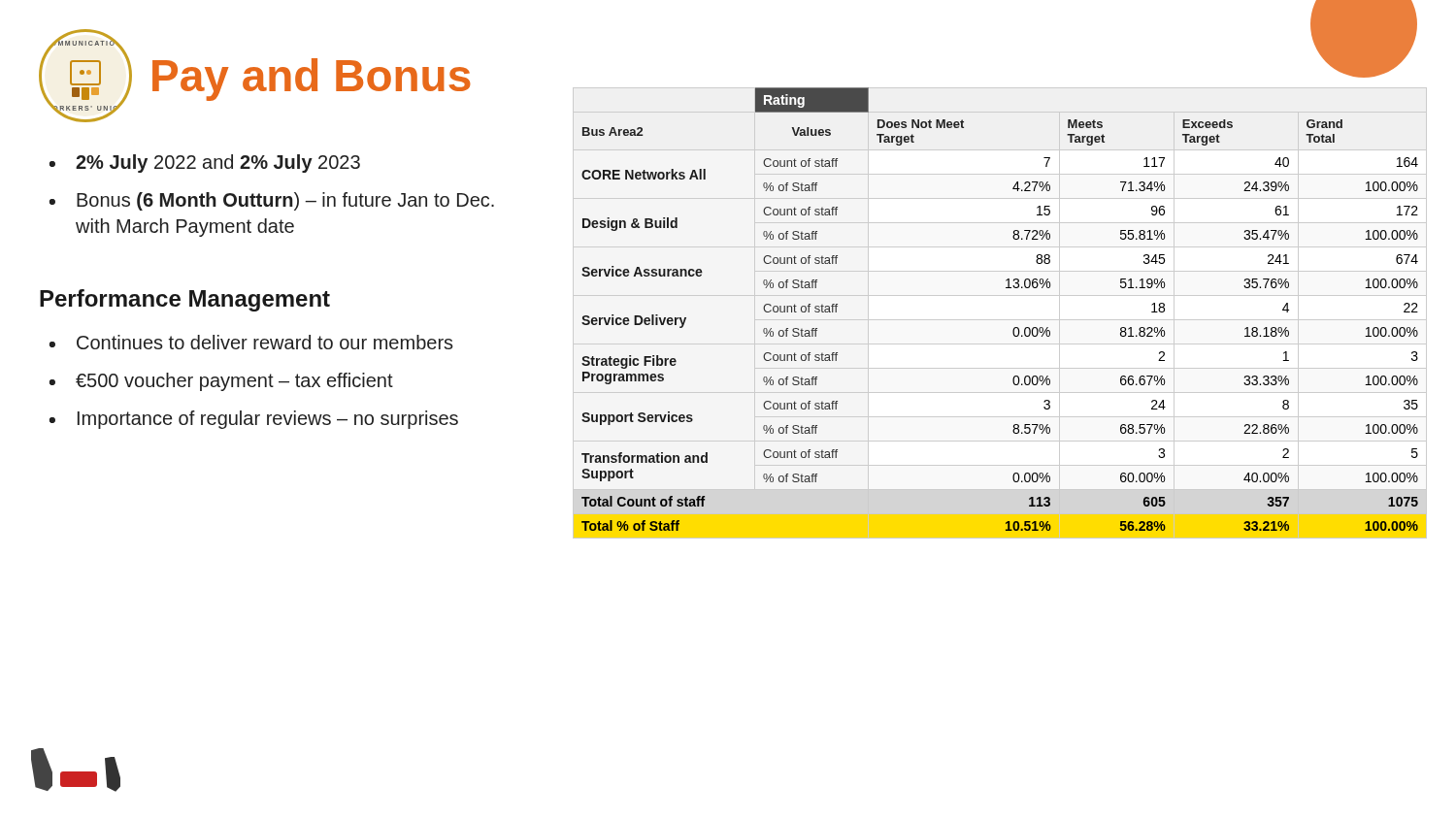This screenshot has height=819, width=1456.
Task: Select a section header
Action: coord(184,298)
